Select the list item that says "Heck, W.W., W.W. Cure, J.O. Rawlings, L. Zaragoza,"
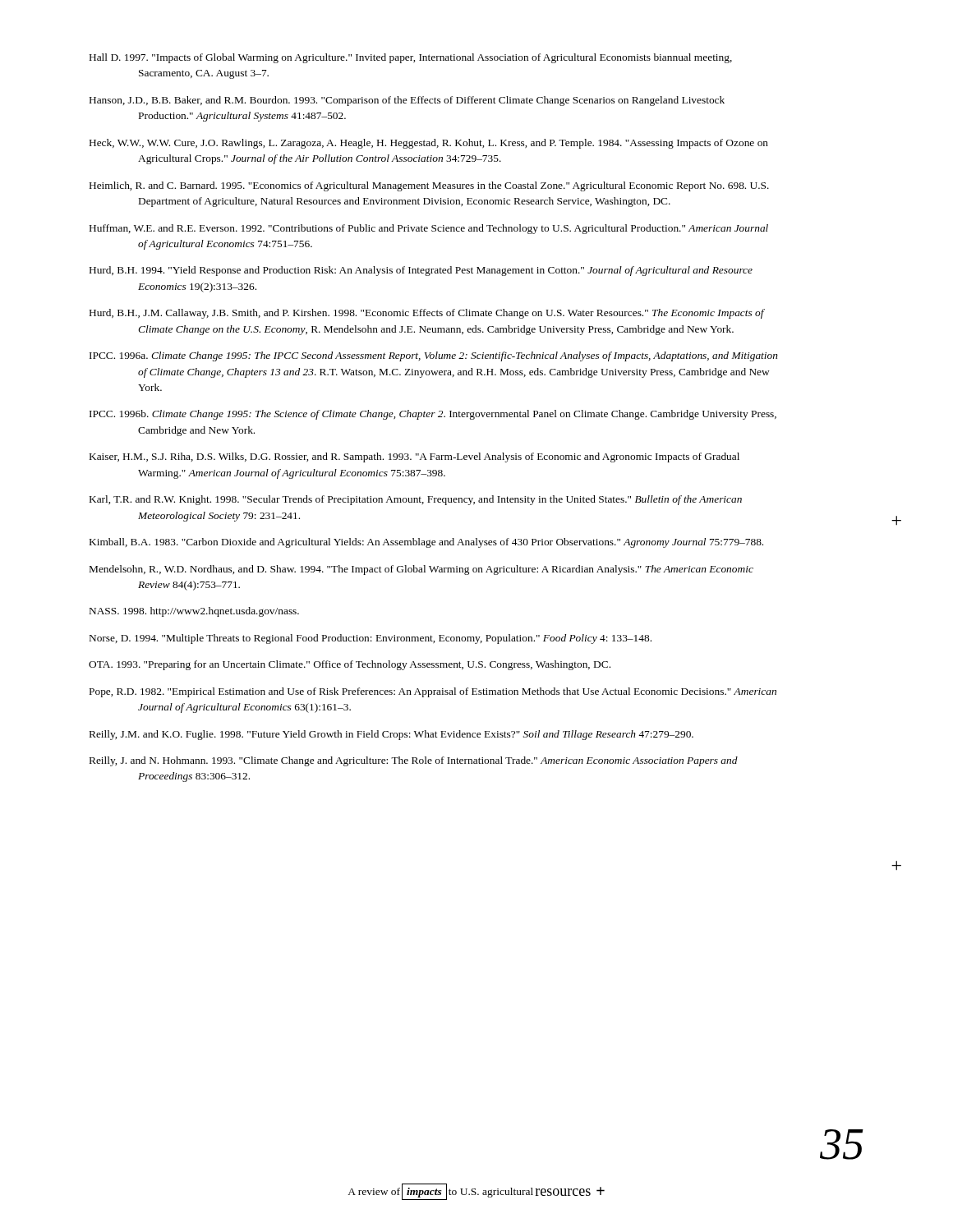Screen dimensions: 1232x953 click(x=428, y=150)
